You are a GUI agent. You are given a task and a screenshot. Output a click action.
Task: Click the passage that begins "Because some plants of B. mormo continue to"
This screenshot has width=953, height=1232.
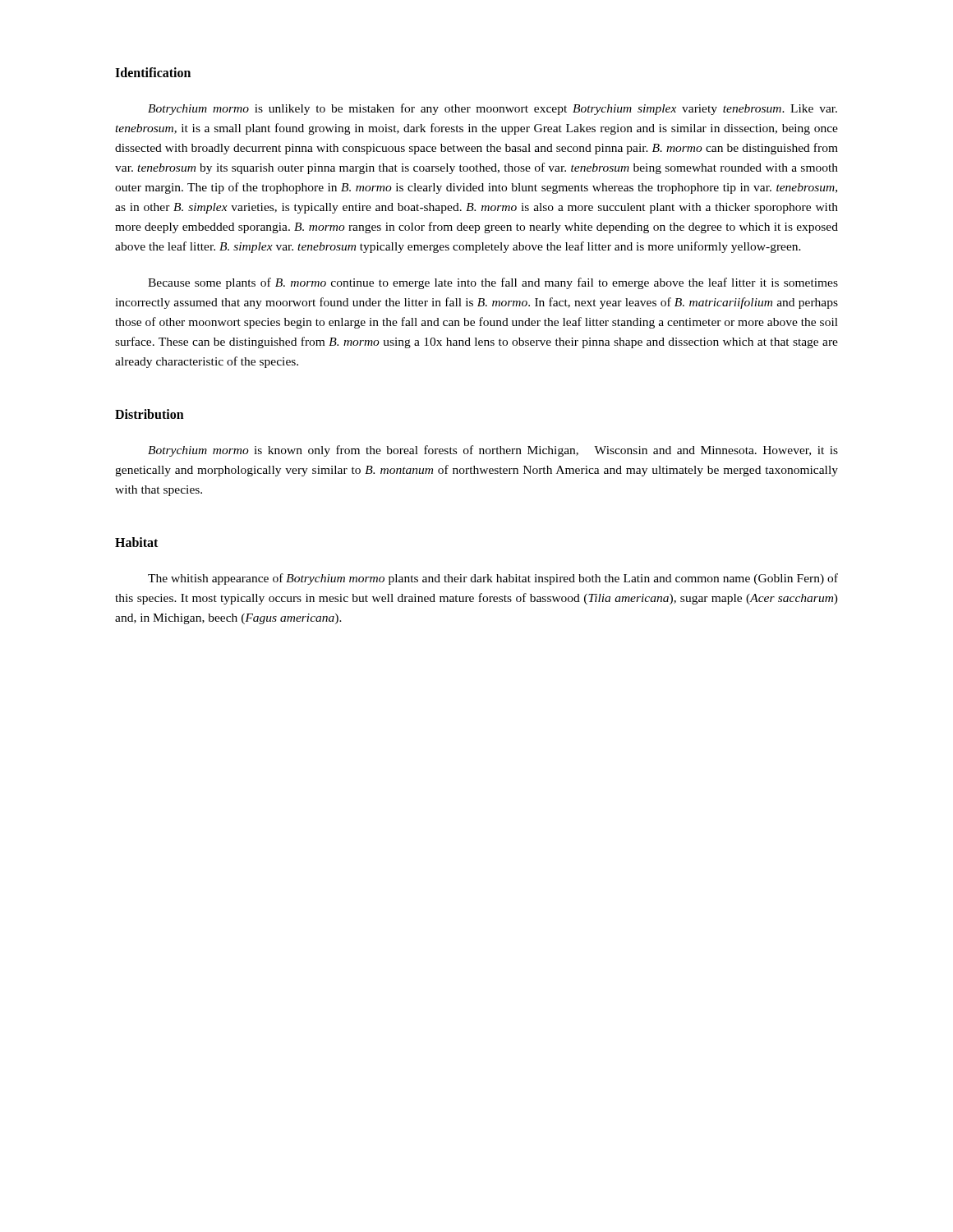476,322
